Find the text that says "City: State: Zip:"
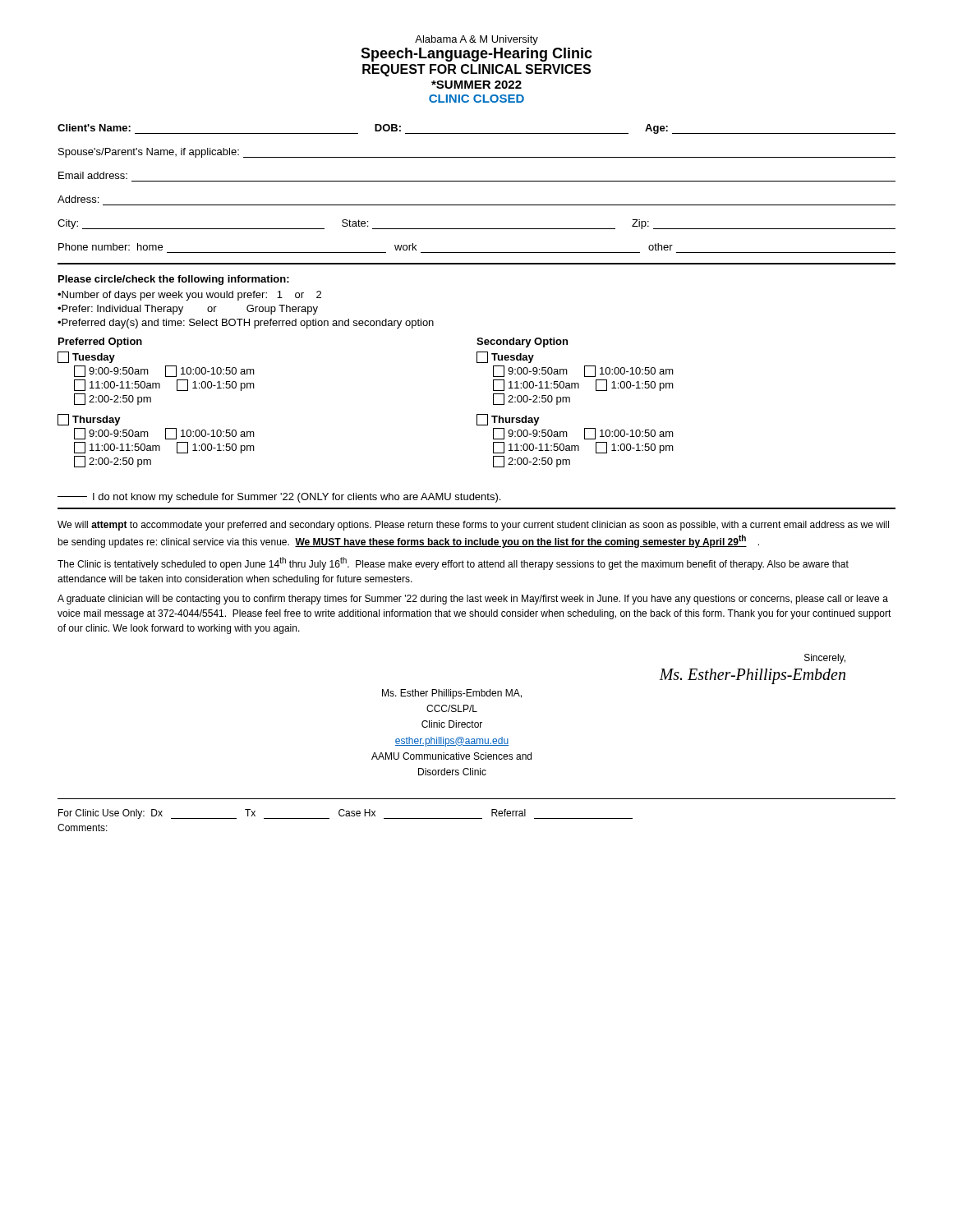953x1232 pixels. (x=476, y=222)
